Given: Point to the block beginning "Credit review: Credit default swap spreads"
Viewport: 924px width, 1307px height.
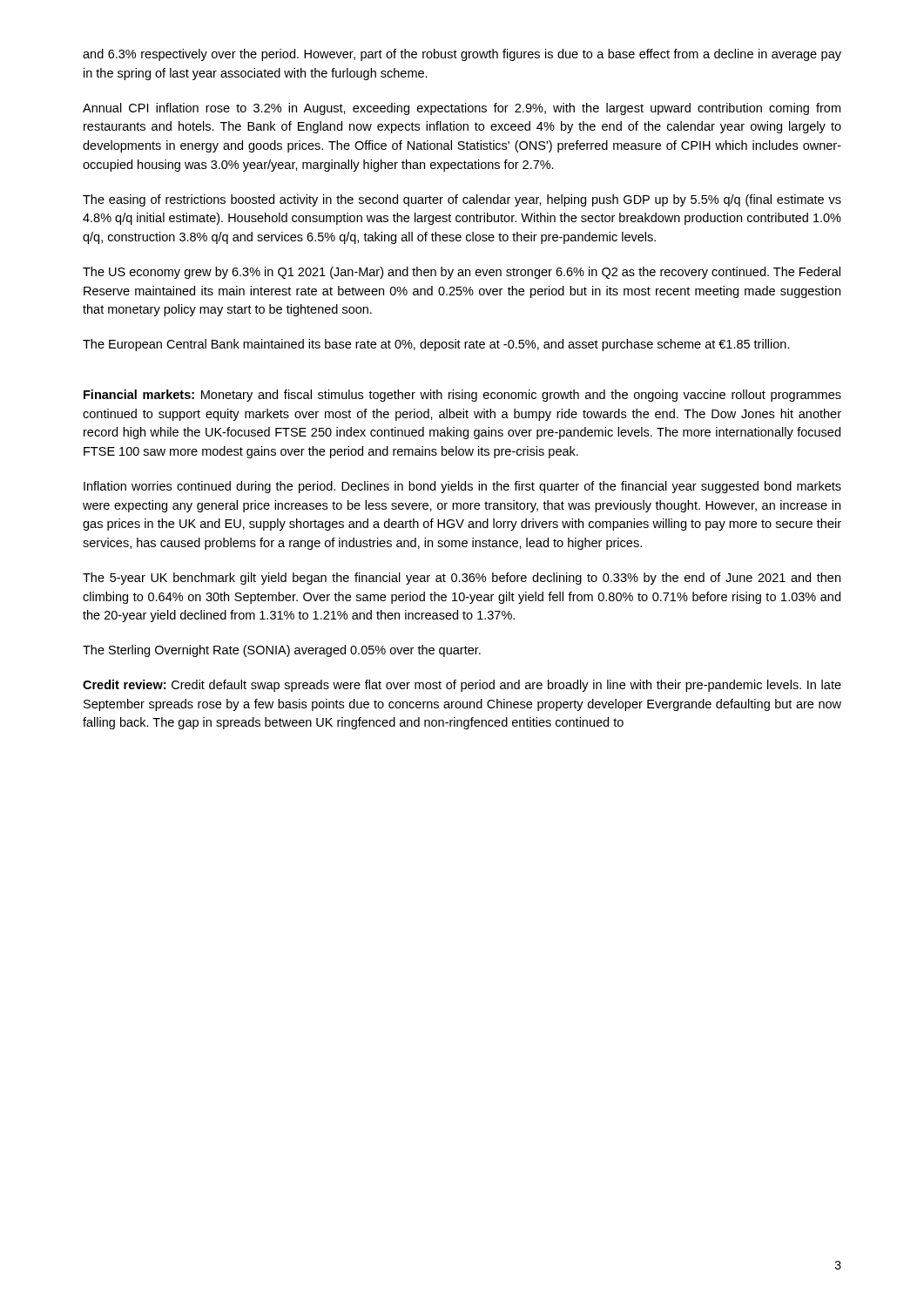Looking at the screenshot, I should pos(462,704).
